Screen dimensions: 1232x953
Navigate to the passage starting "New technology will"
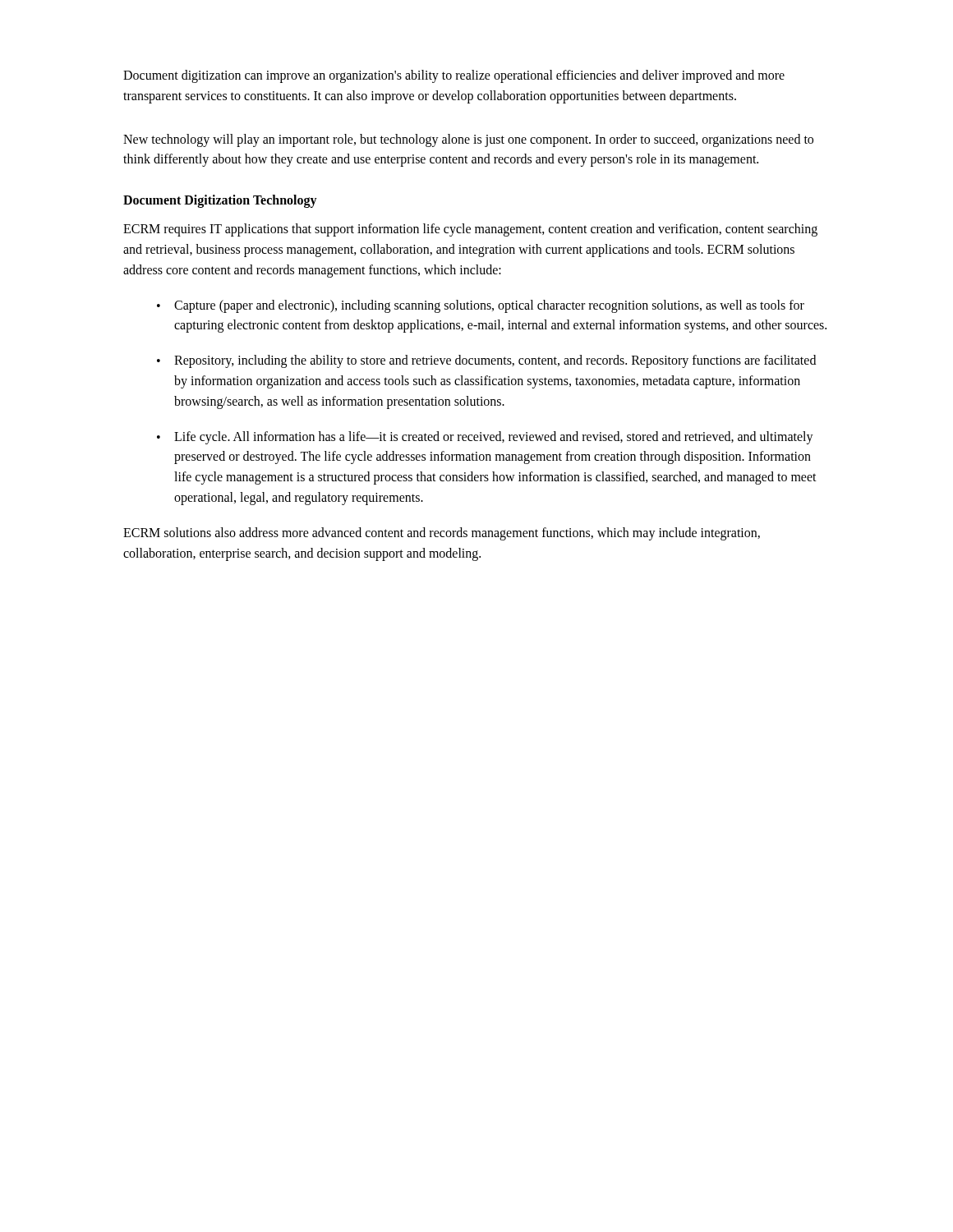469,149
